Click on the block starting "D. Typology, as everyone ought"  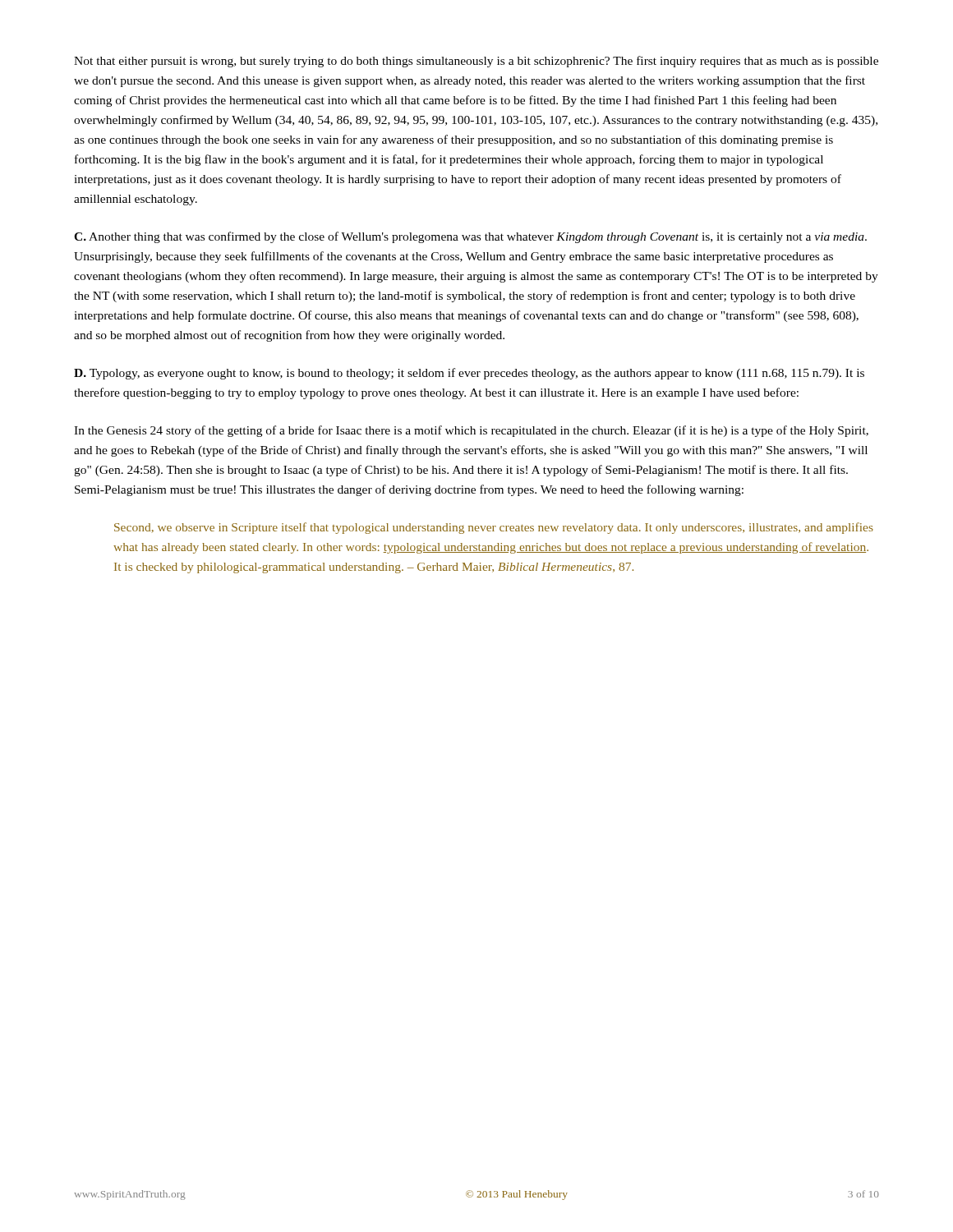coord(469,383)
